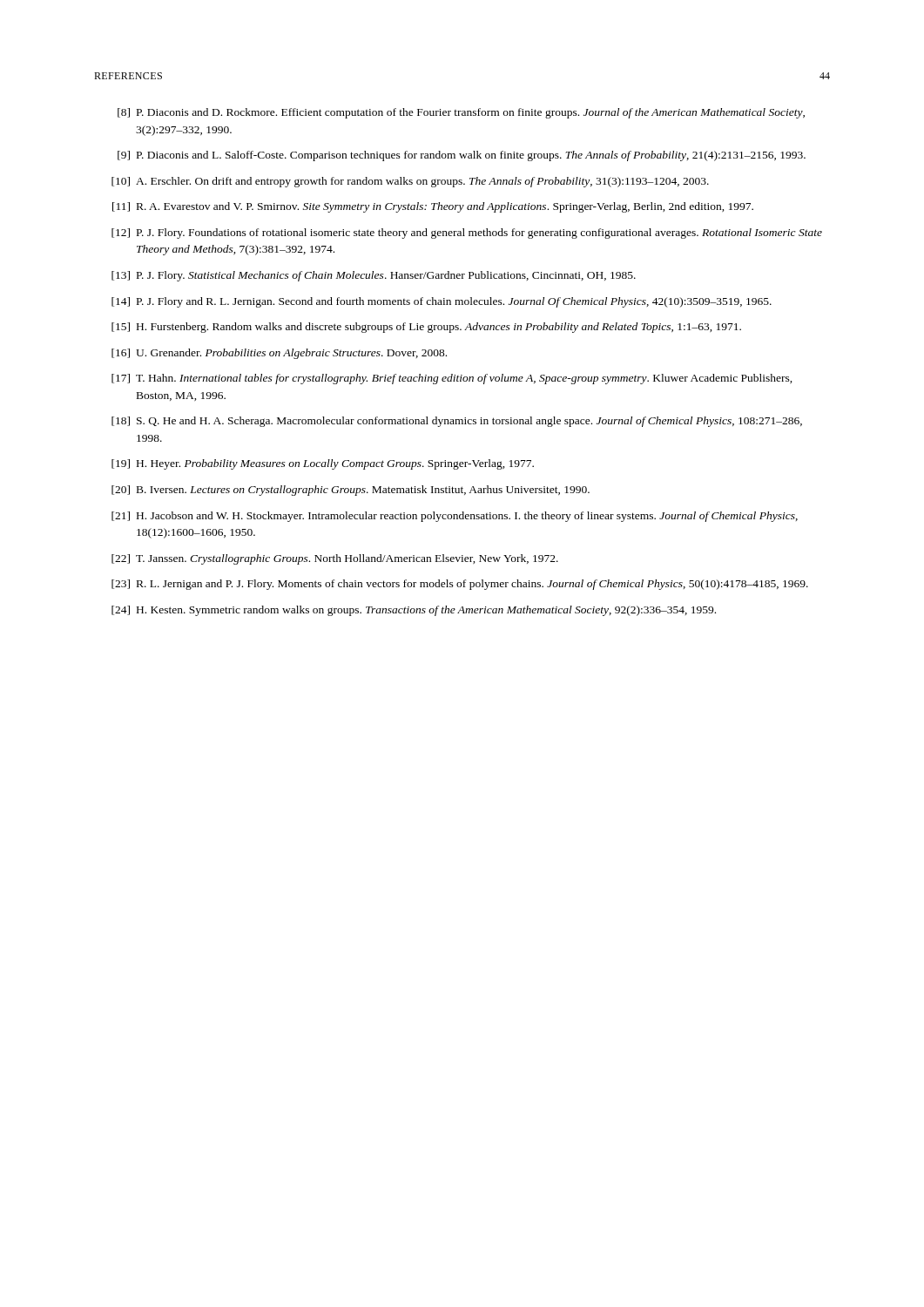Point to the text starting "[18] S. Q."
Screen dimensions: 1307x924
[462, 429]
